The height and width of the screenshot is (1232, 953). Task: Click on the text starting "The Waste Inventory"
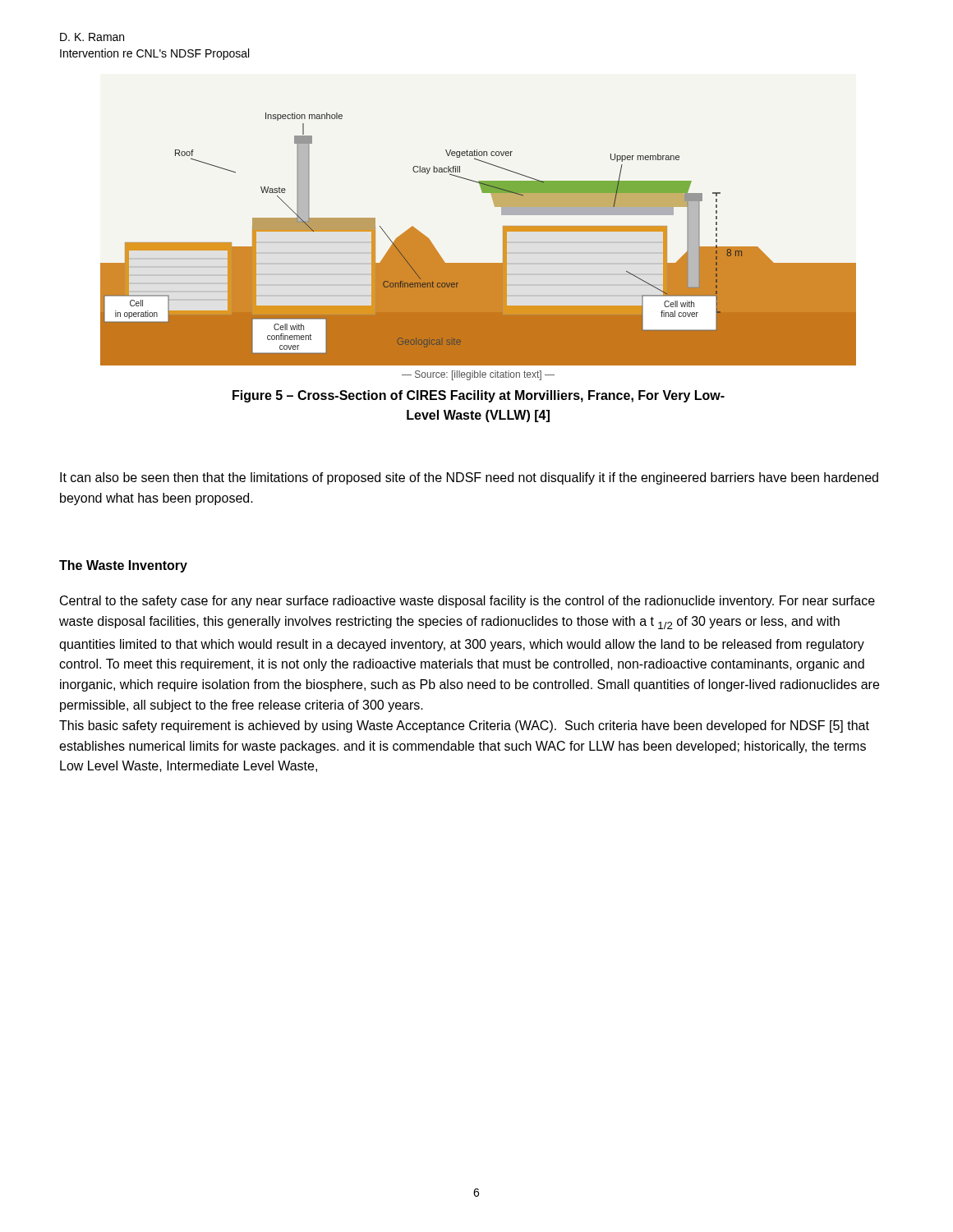pos(123,565)
